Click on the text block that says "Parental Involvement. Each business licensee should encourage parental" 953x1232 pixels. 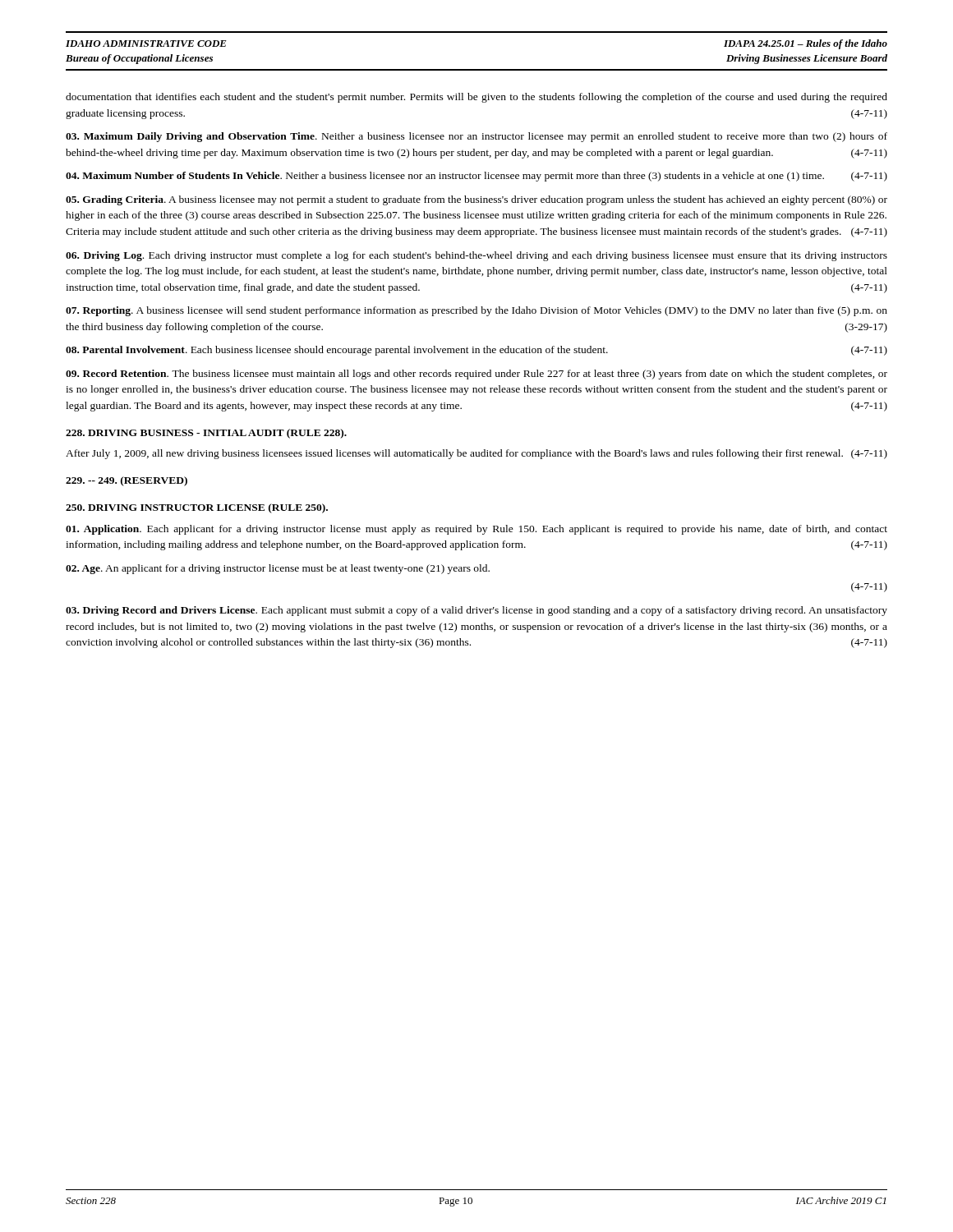pos(476,350)
